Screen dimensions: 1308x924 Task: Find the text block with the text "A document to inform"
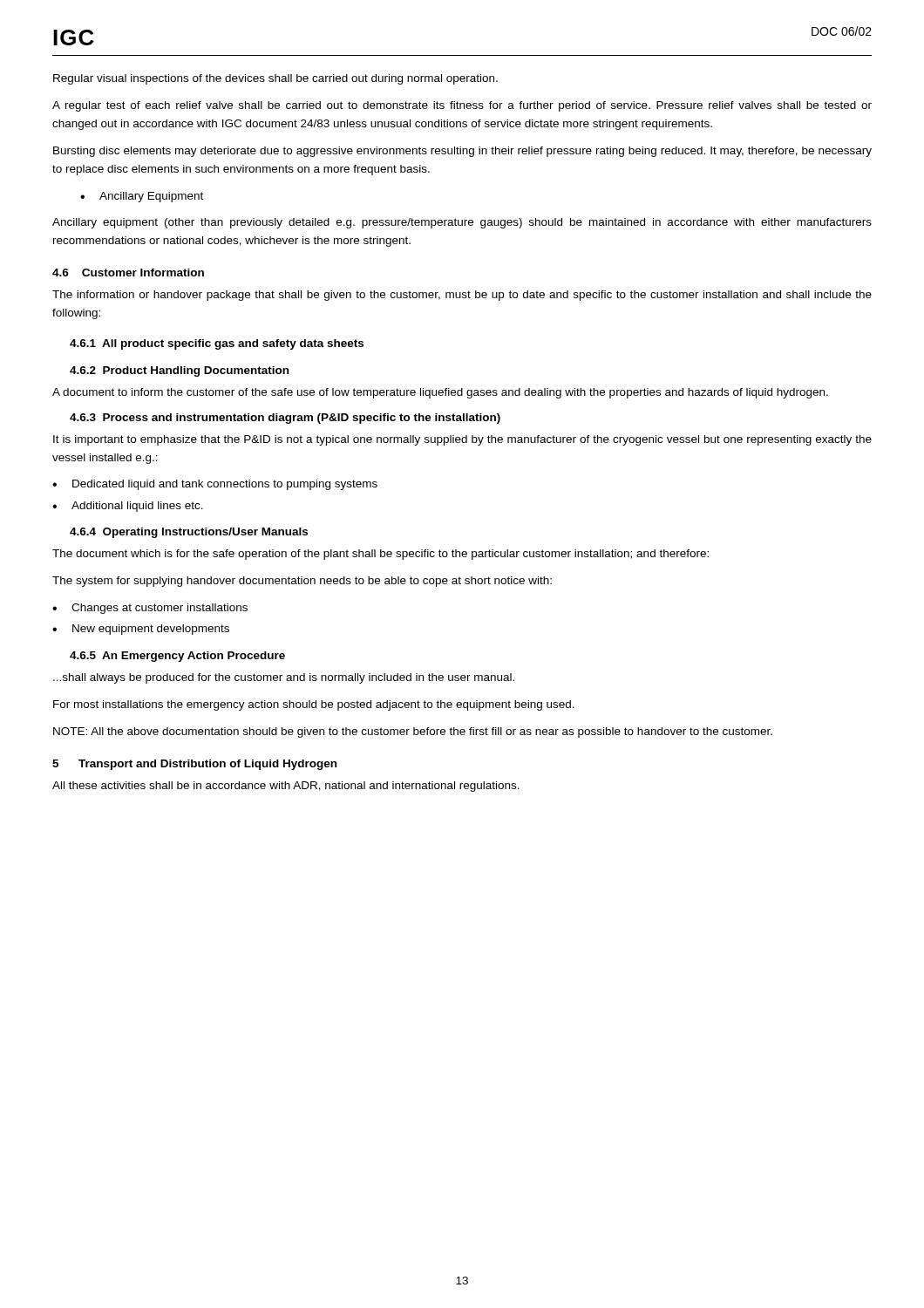(x=441, y=392)
